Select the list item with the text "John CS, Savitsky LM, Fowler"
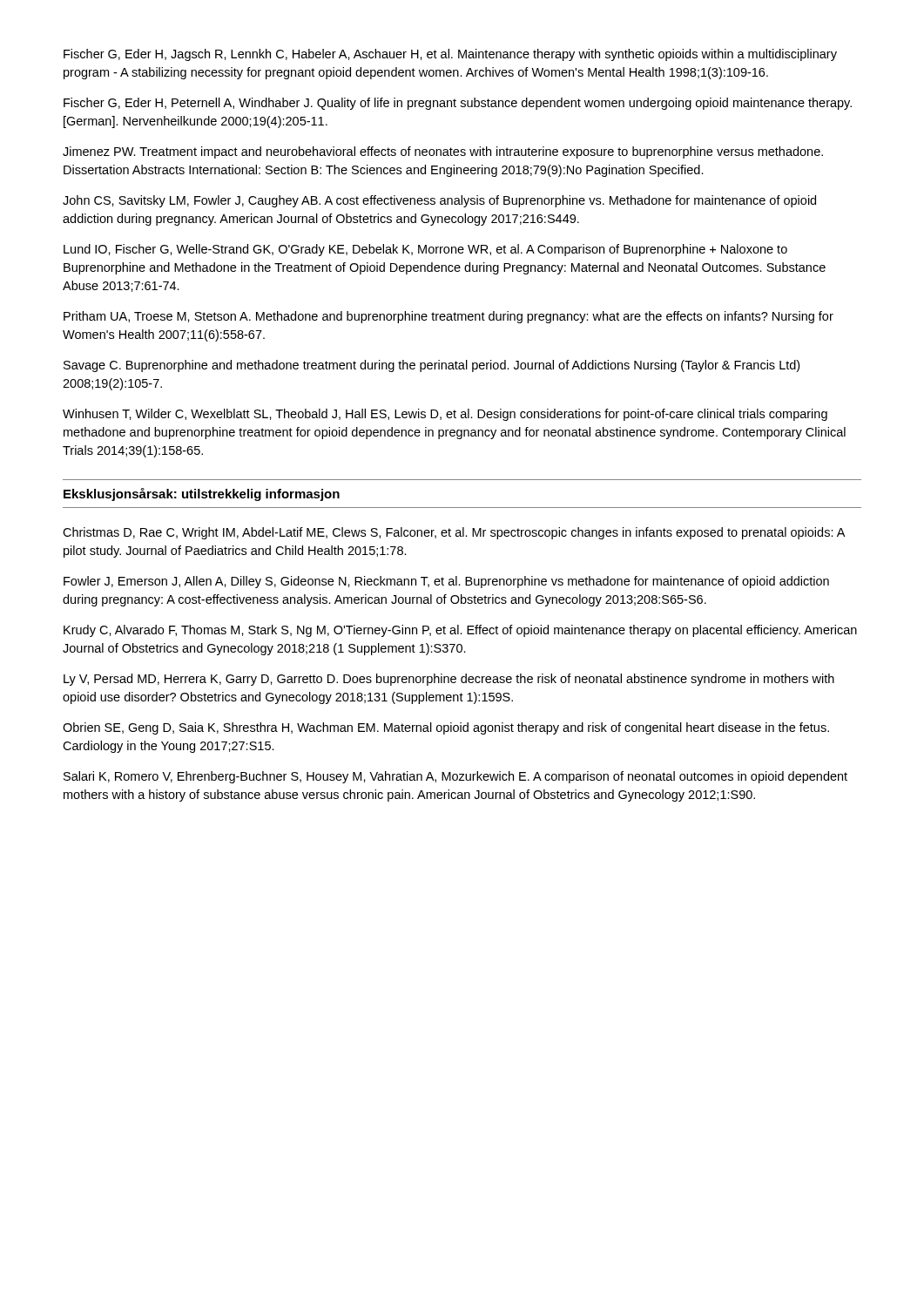Viewport: 924px width, 1307px height. click(x=440, y=210)
